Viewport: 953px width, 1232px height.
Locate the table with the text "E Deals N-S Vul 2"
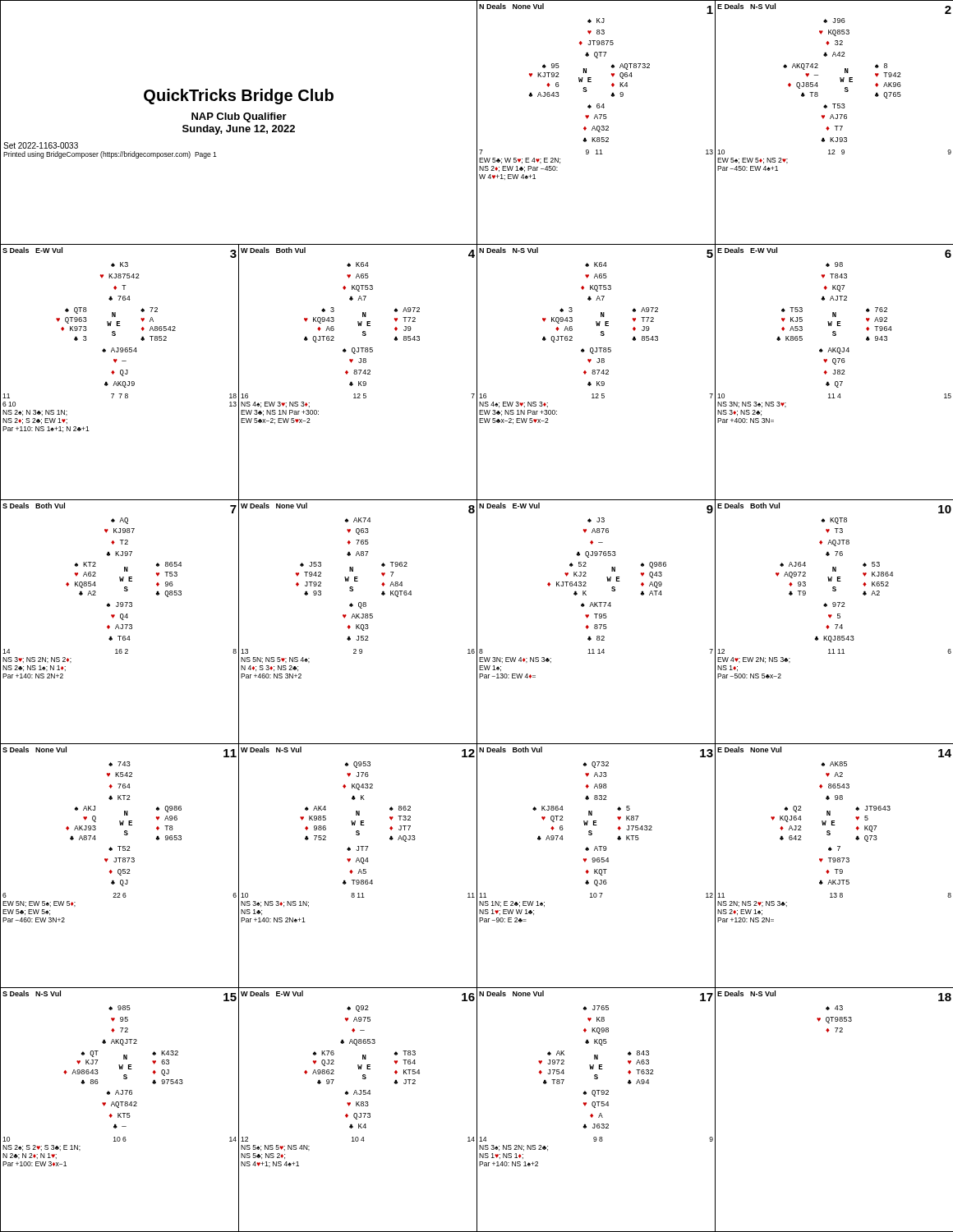[x=831, y=84]
